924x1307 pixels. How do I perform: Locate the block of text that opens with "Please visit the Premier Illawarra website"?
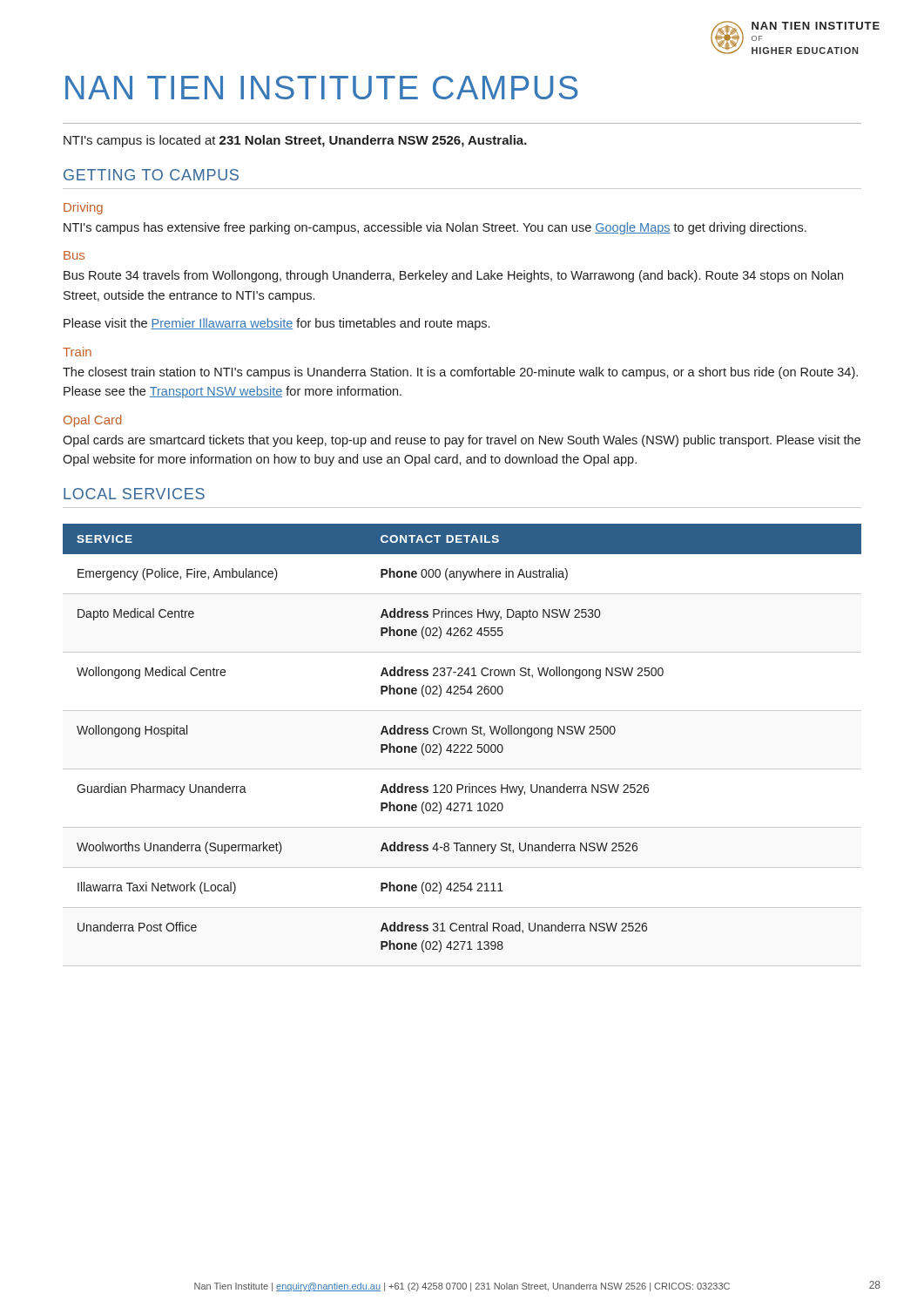[277, 324]
